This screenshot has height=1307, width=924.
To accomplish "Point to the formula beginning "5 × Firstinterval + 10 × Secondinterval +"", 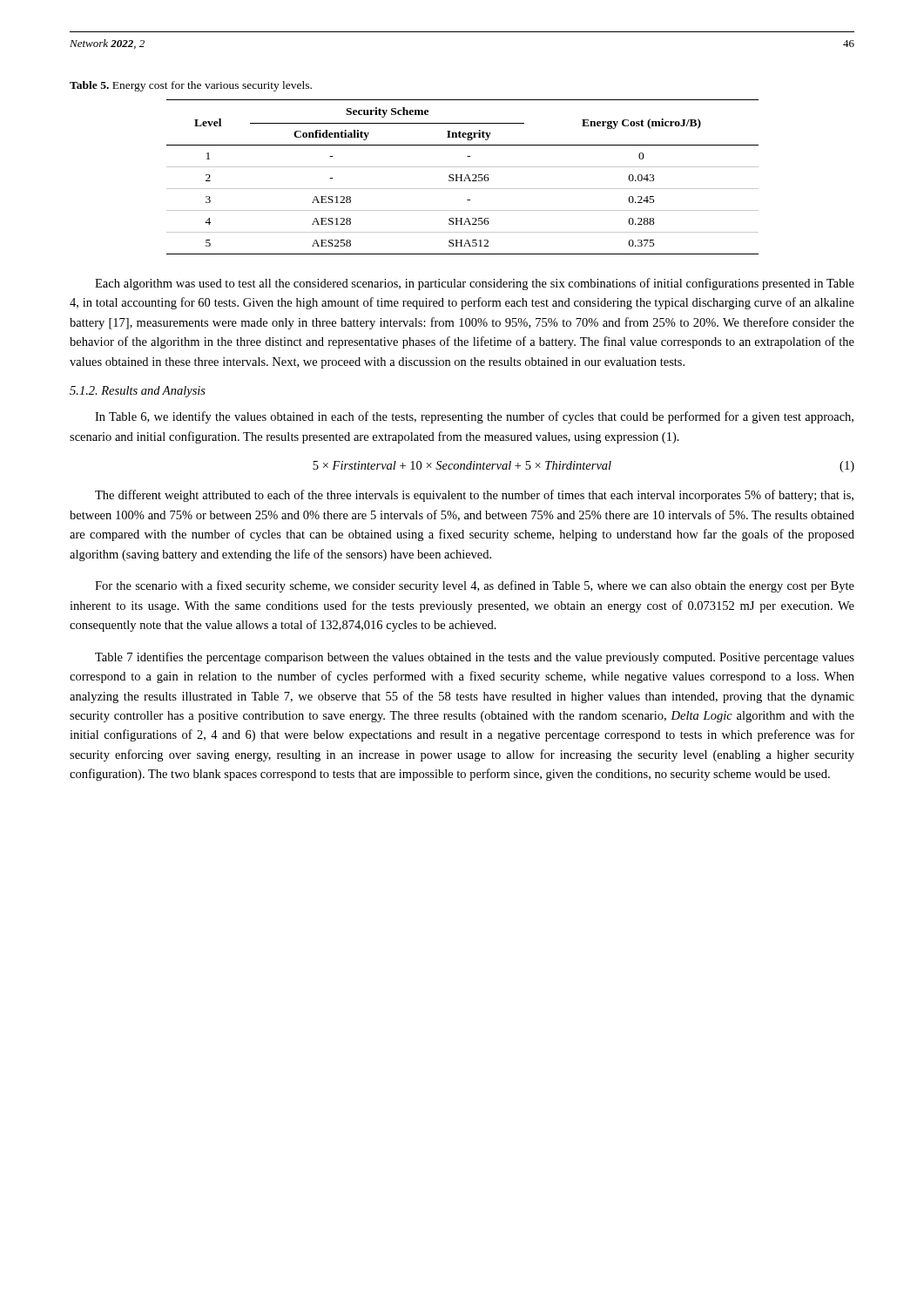I will point(583,466).
